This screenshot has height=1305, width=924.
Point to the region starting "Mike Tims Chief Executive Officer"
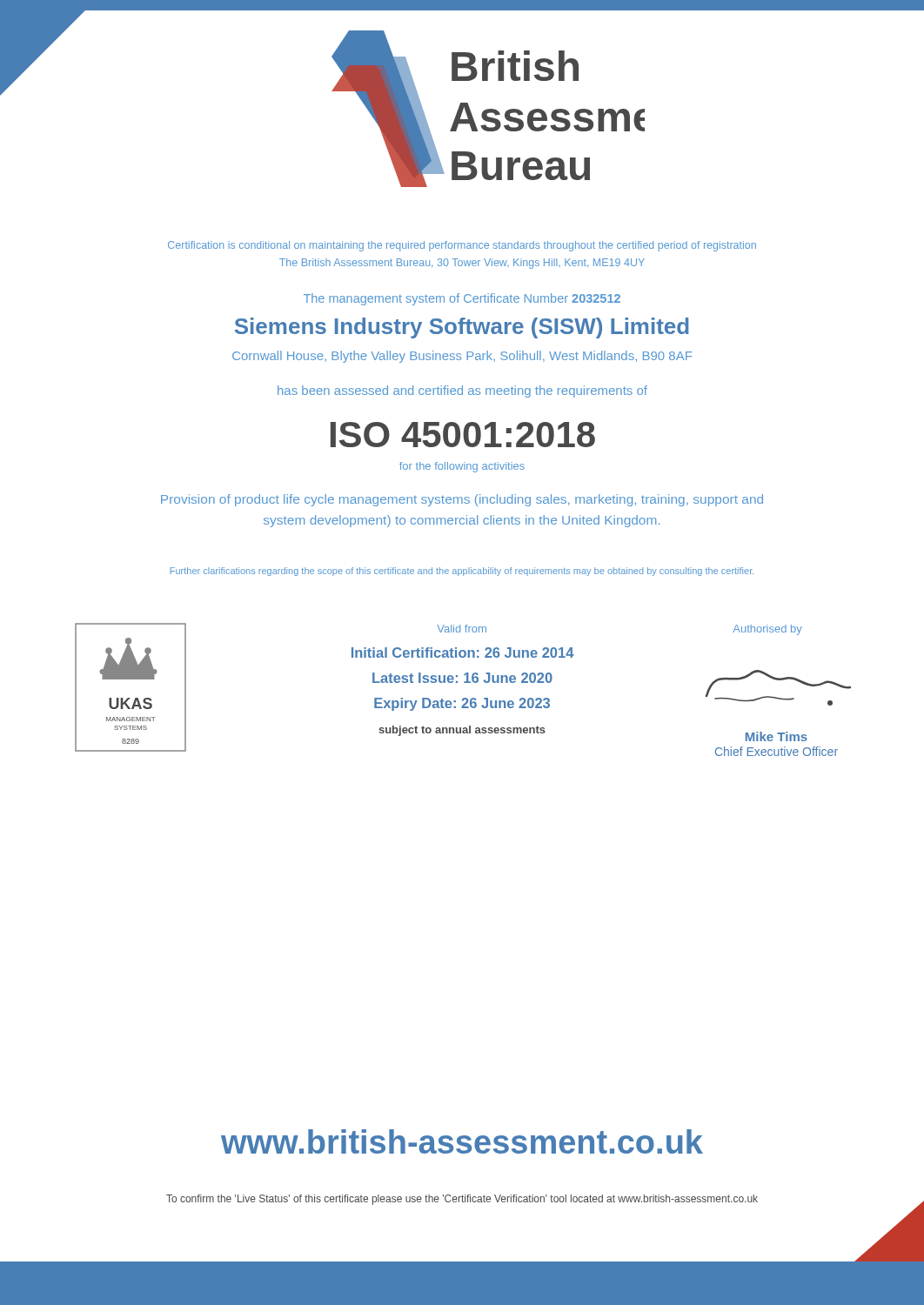point(776,744)
